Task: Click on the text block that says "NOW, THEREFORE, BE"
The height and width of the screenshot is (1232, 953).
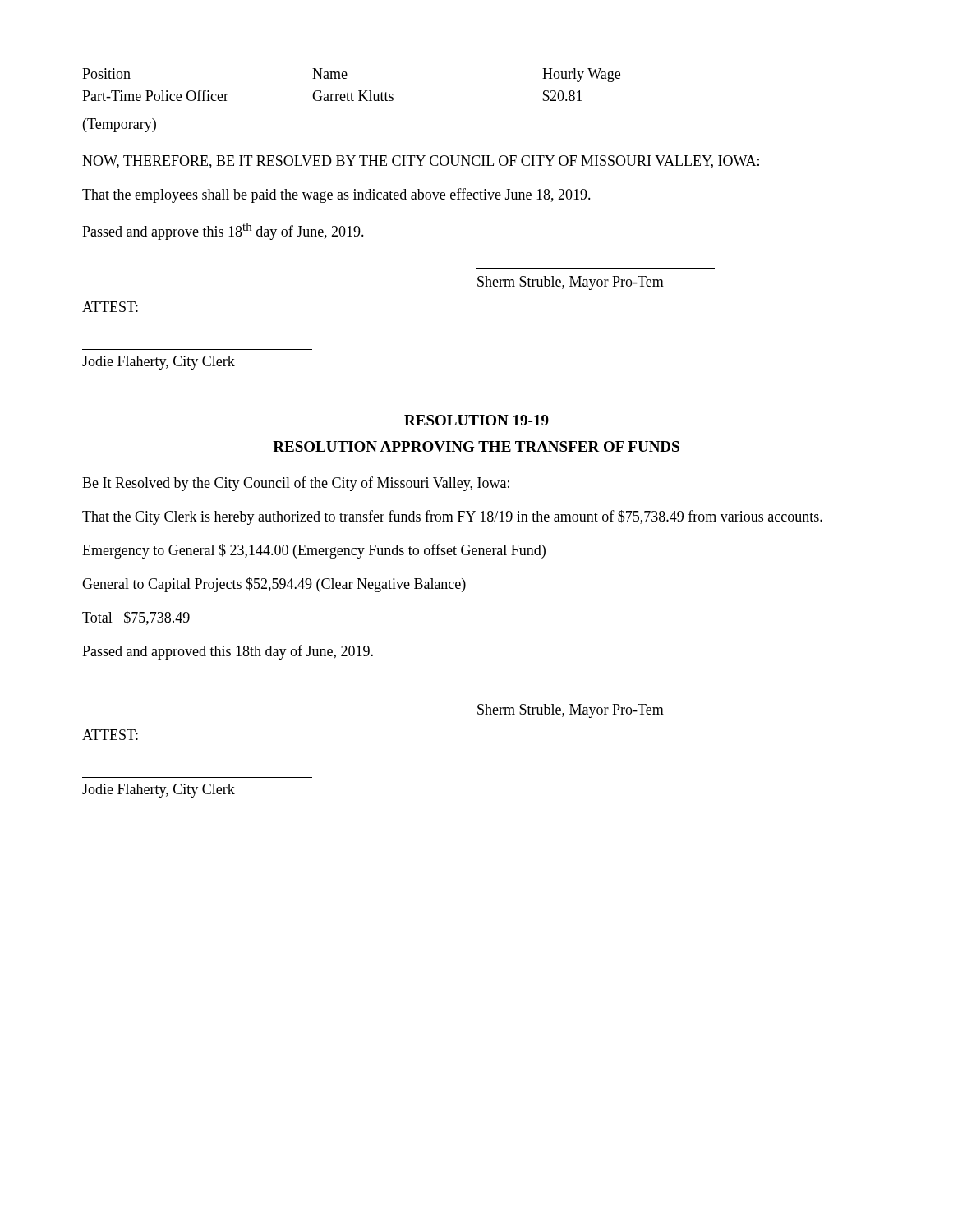Action: [421, 161]
